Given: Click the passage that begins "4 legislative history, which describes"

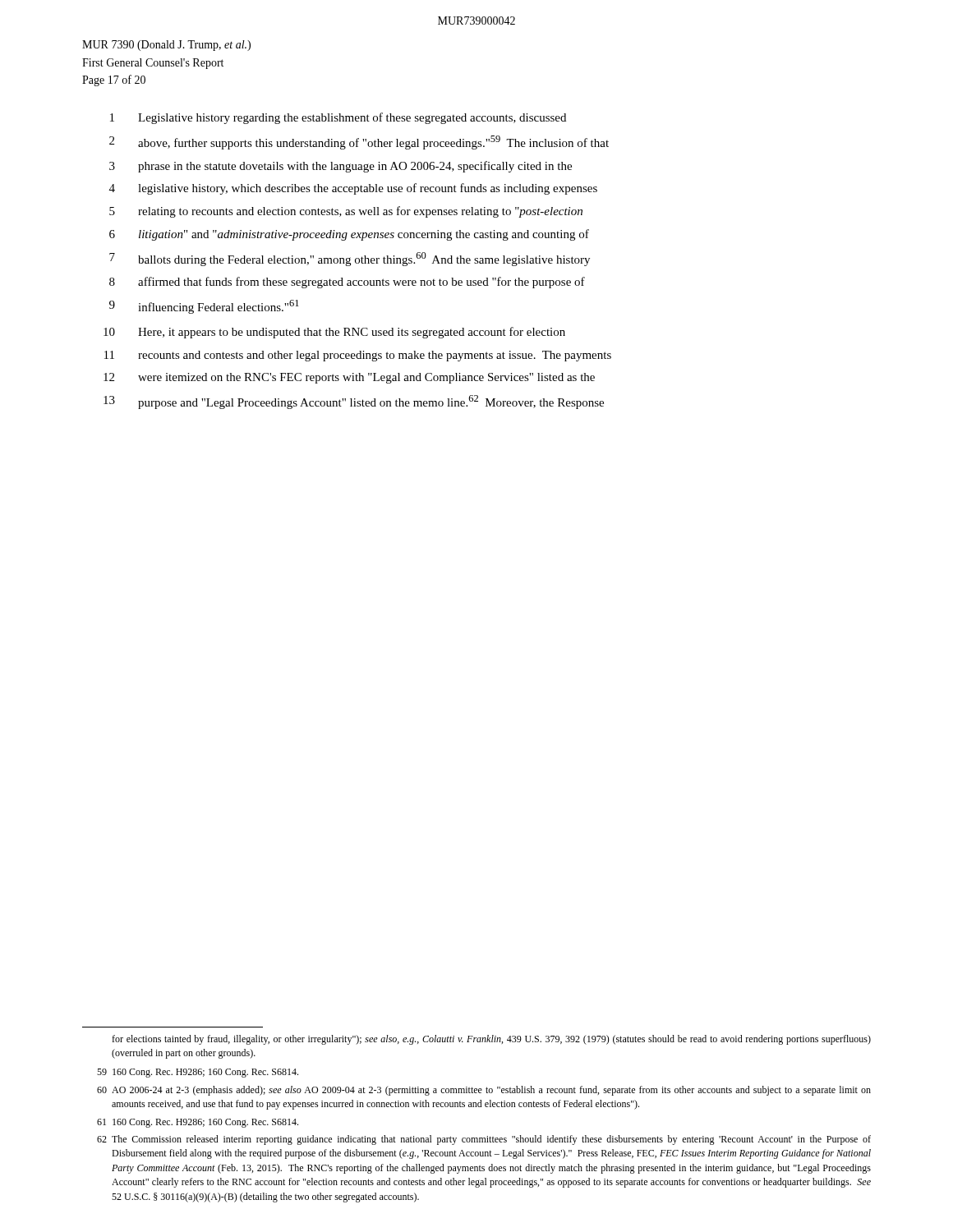Looking at the screenshot, I should point(476,189).
